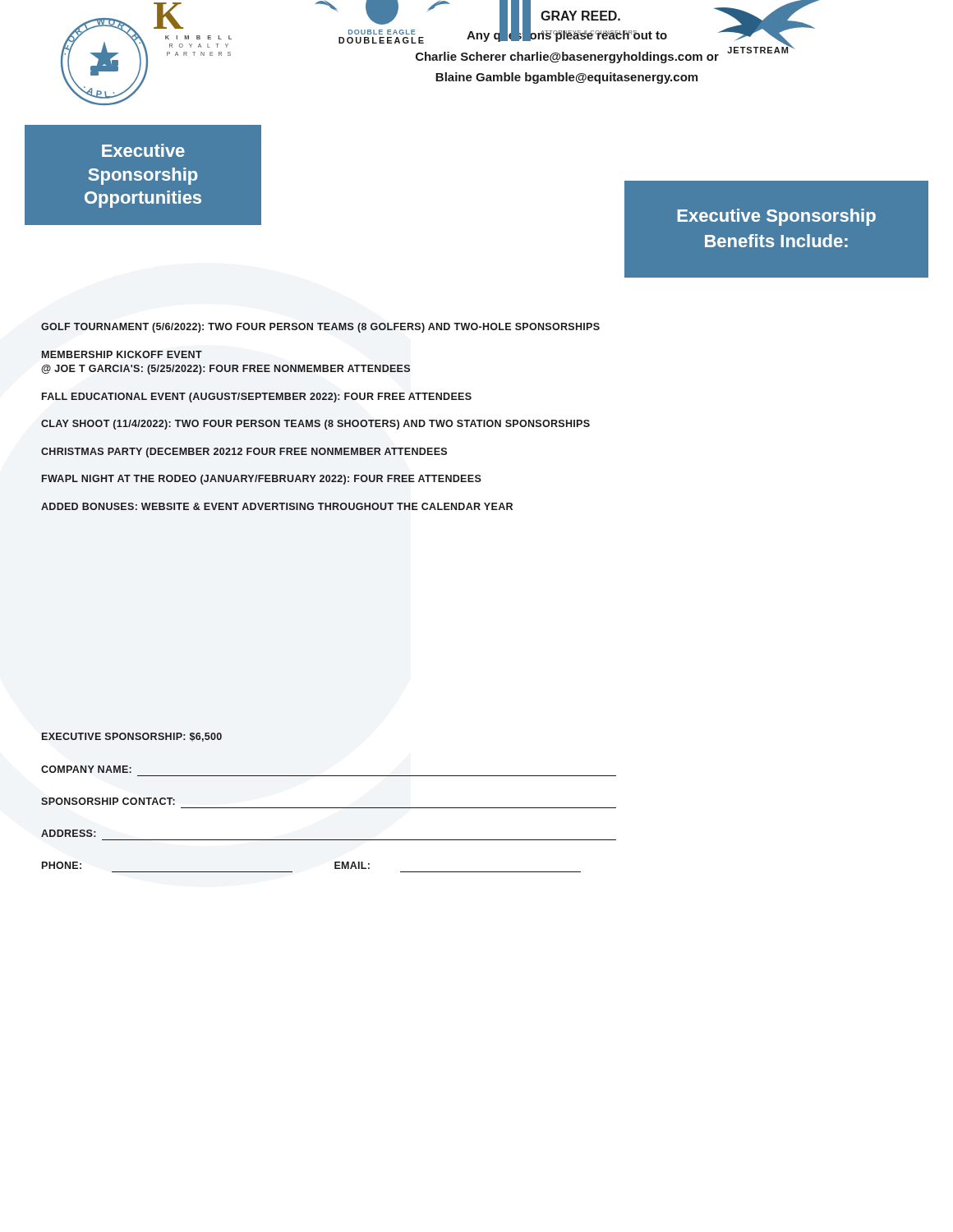Find "Executive SponsorshipOpportunities" on this page
This screenshot has width=953, height=1232.
click(x=143, y=174)
